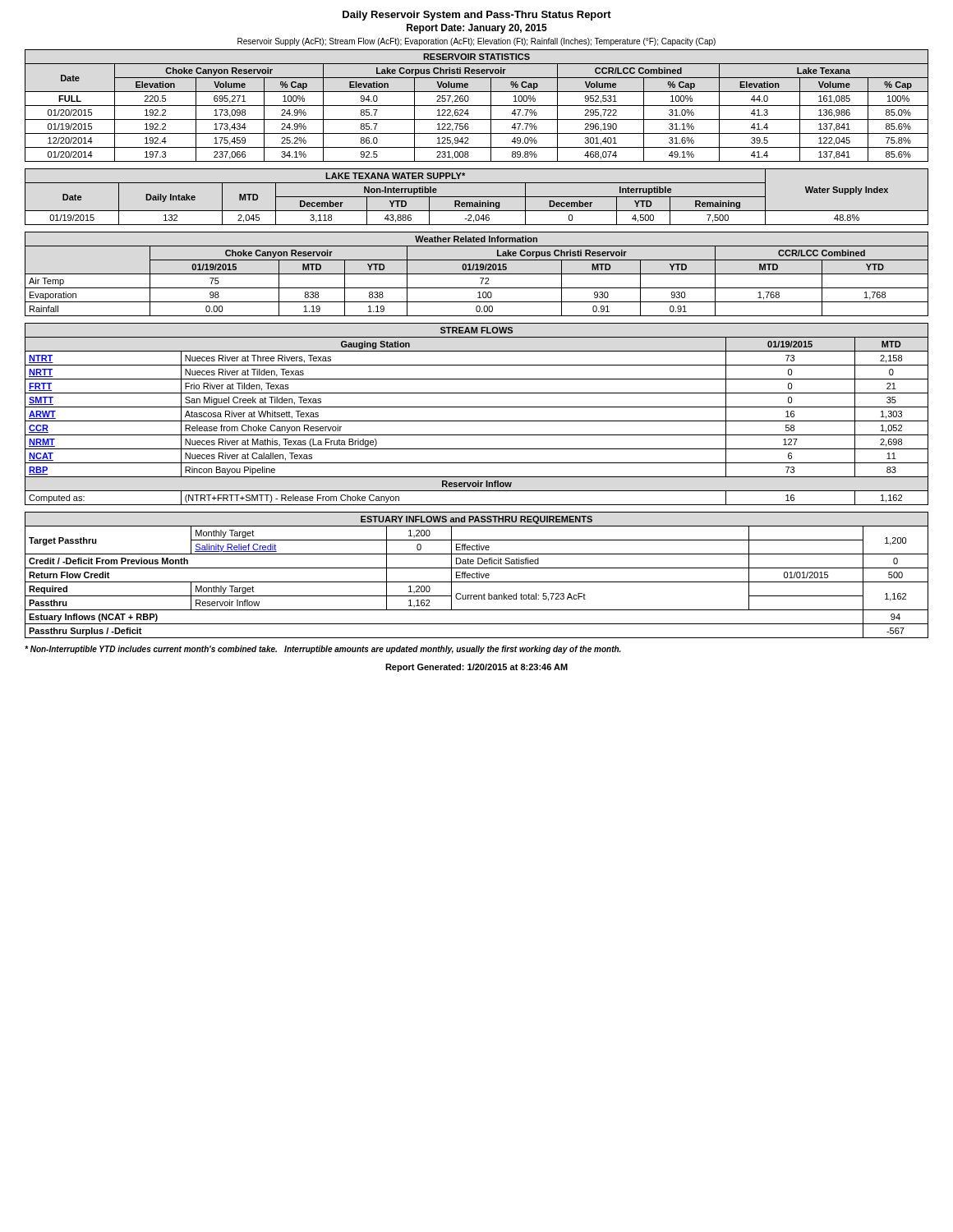Click where it says "Report Date: January 20, 2015"
The height and width of the screenshot is (1232, 953).
[x=476, y=28]
